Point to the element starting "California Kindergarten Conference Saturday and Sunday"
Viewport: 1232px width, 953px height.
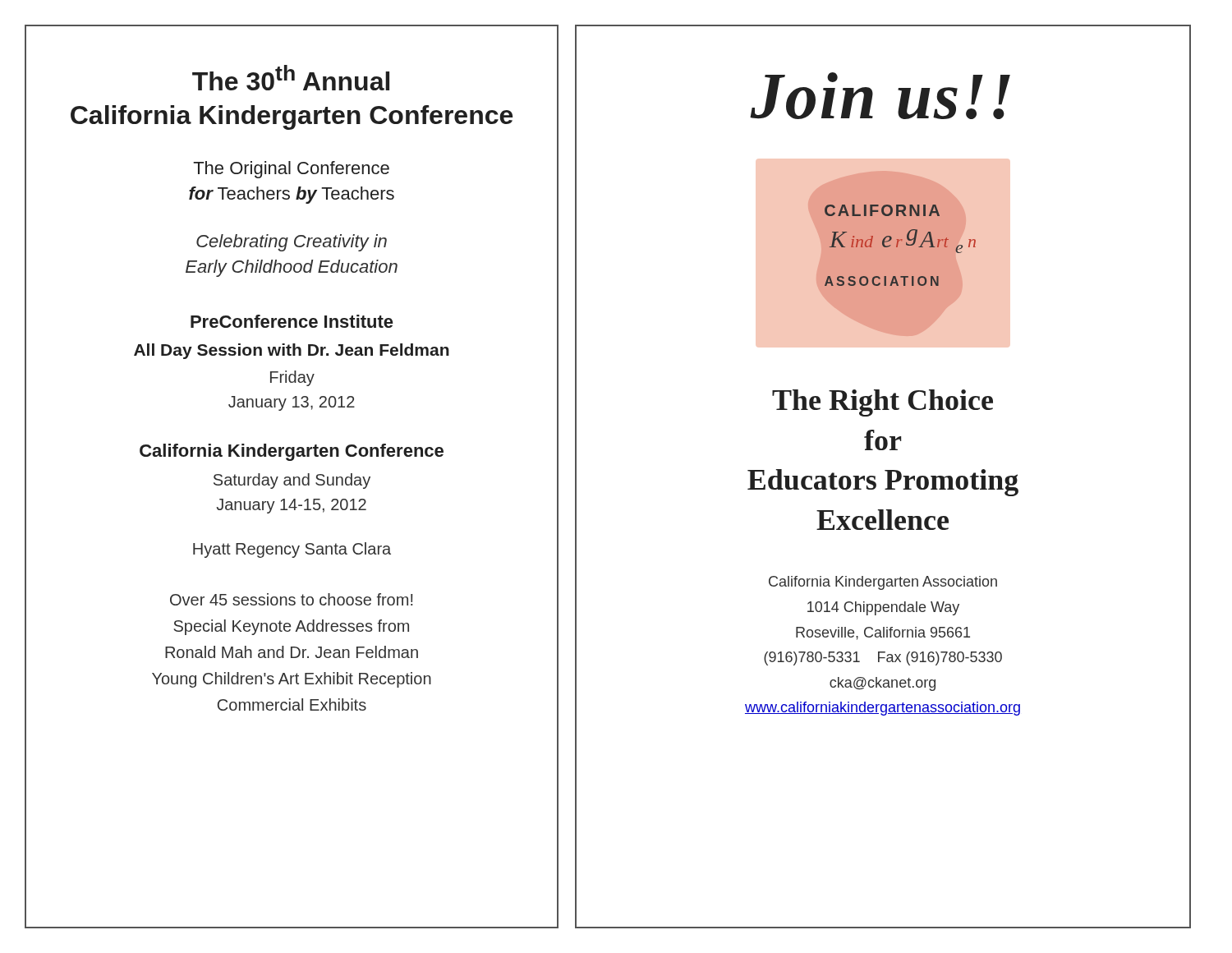pyautogui.click(x=292, y=476)
